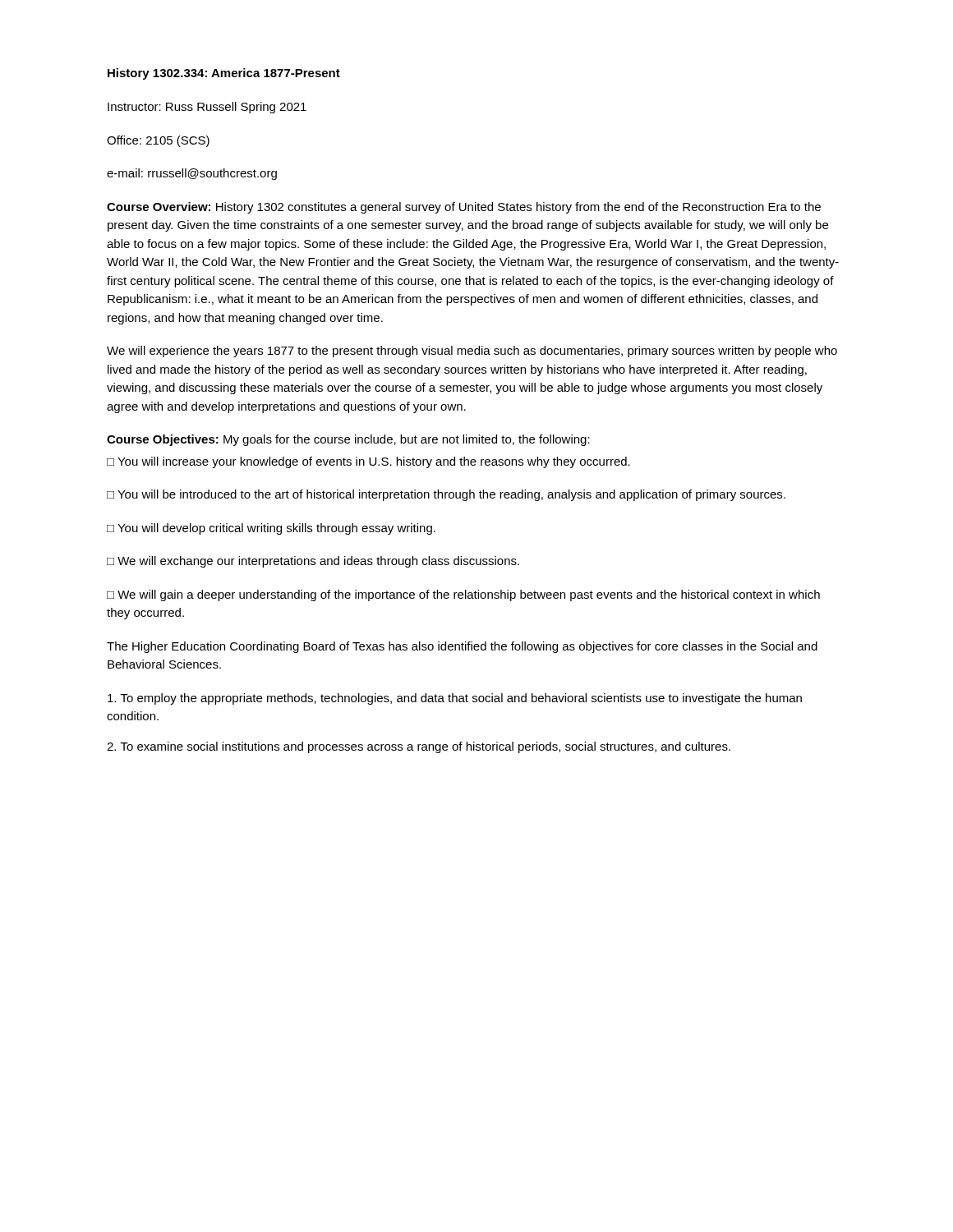953x1232 pixels.
Task: Locate the region starting "Instructor: Russ Russell"
Action: tap(207, 106)
